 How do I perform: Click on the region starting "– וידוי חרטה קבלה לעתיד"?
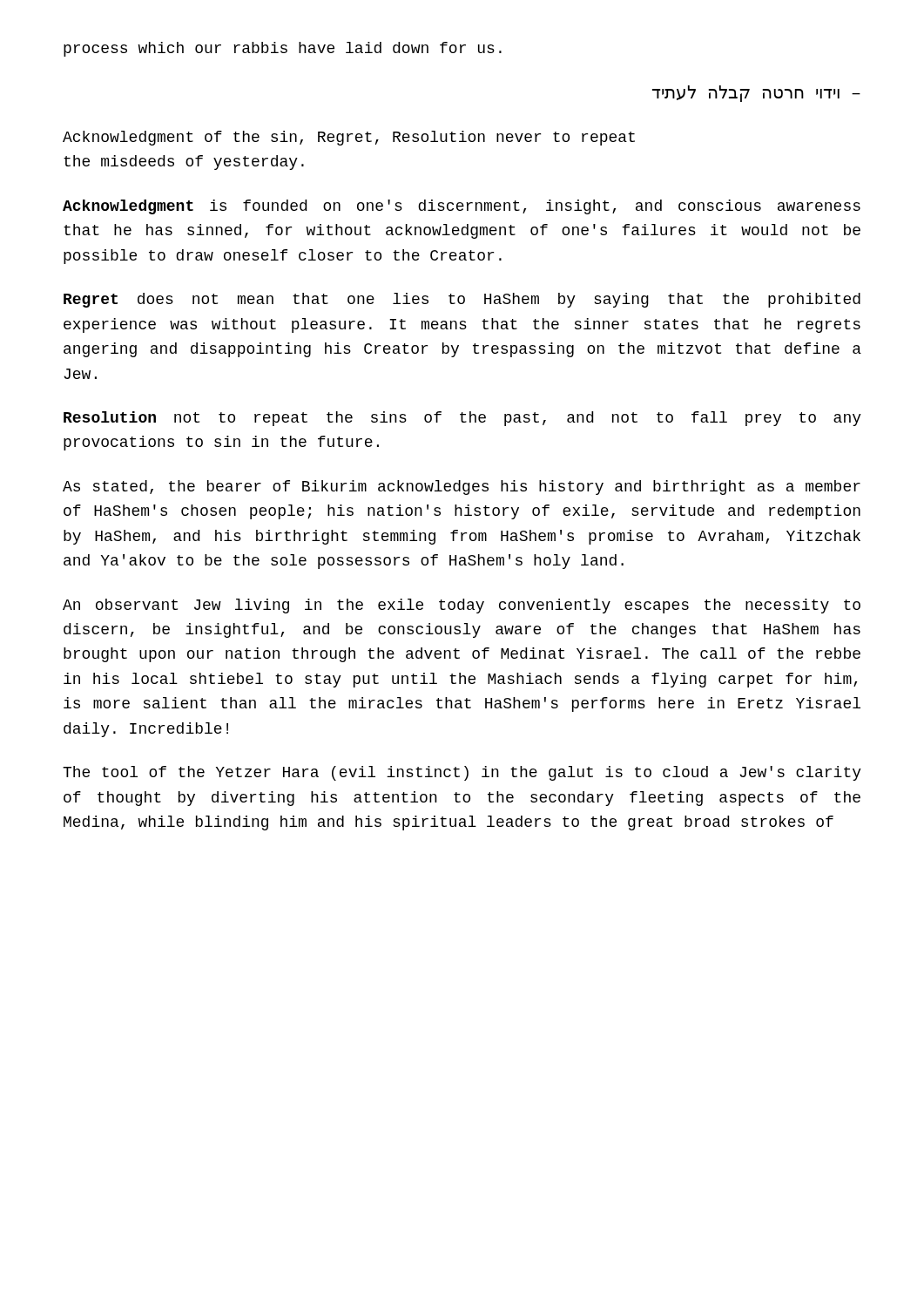pyautogui.click(x=756, y=94)
